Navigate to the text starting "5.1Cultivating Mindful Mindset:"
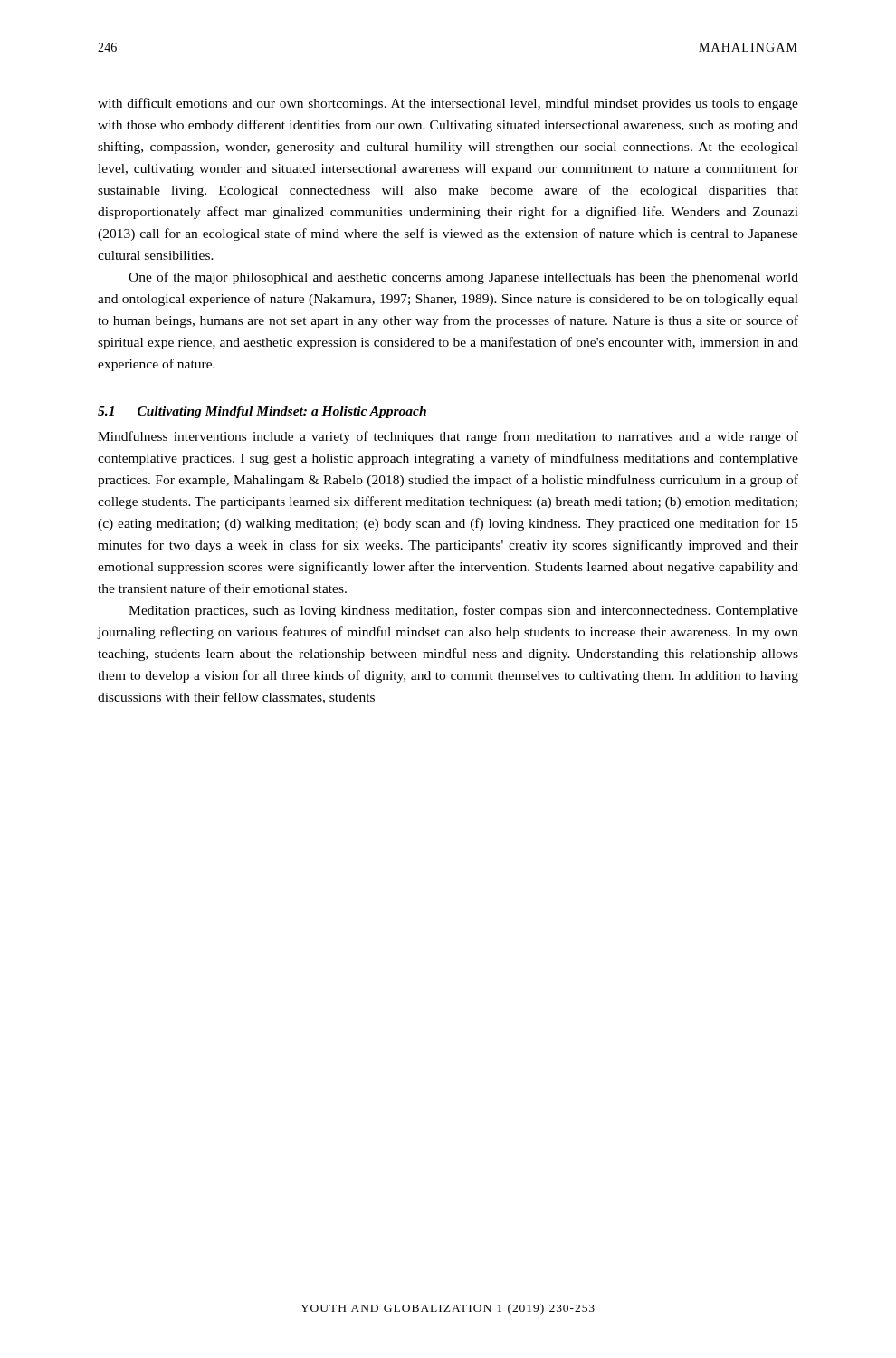This screenshot has width=896, height=1358. tap(262, 411)
